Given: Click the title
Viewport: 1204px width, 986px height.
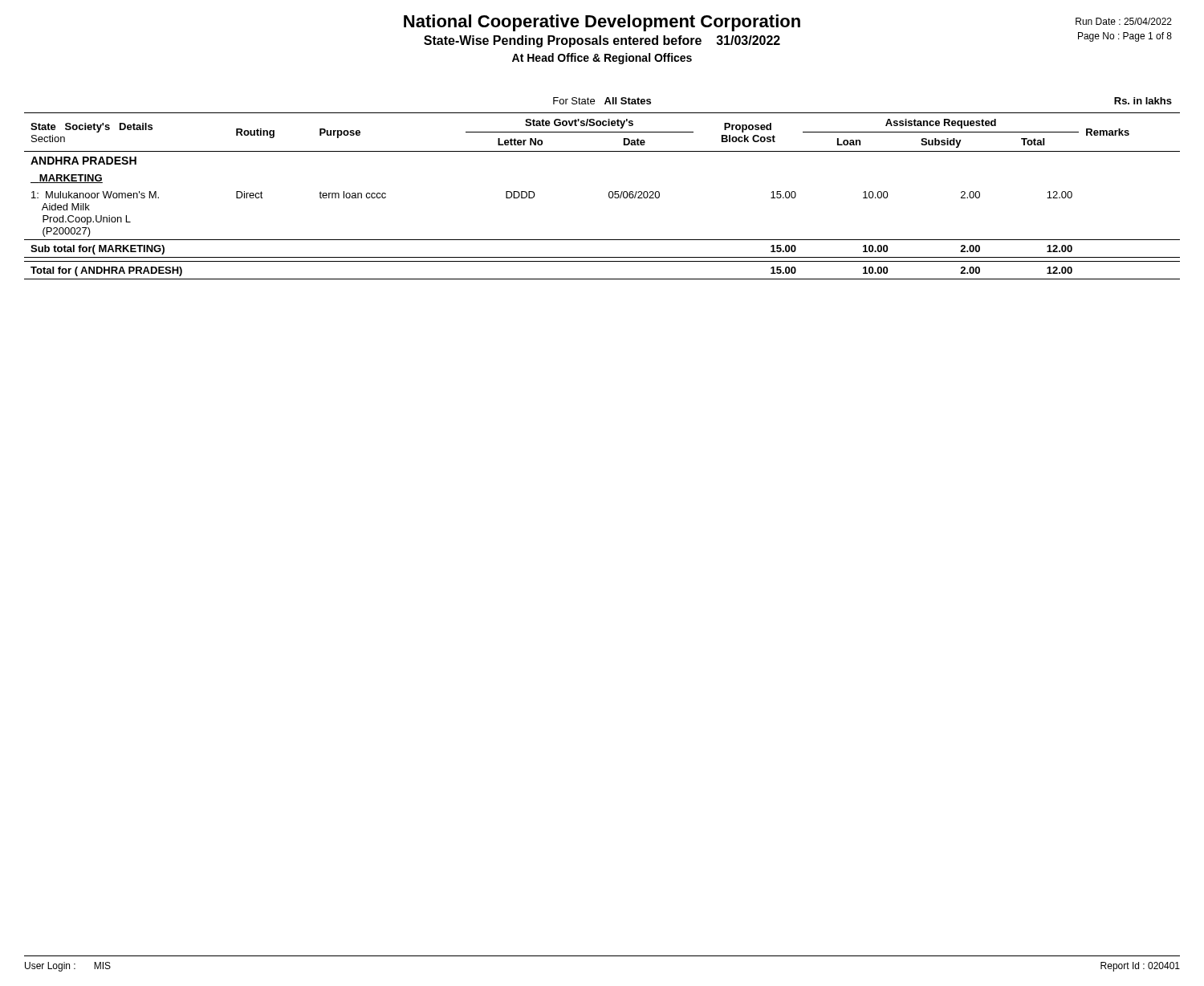Looking at the screenshot, I should point(602,38).
